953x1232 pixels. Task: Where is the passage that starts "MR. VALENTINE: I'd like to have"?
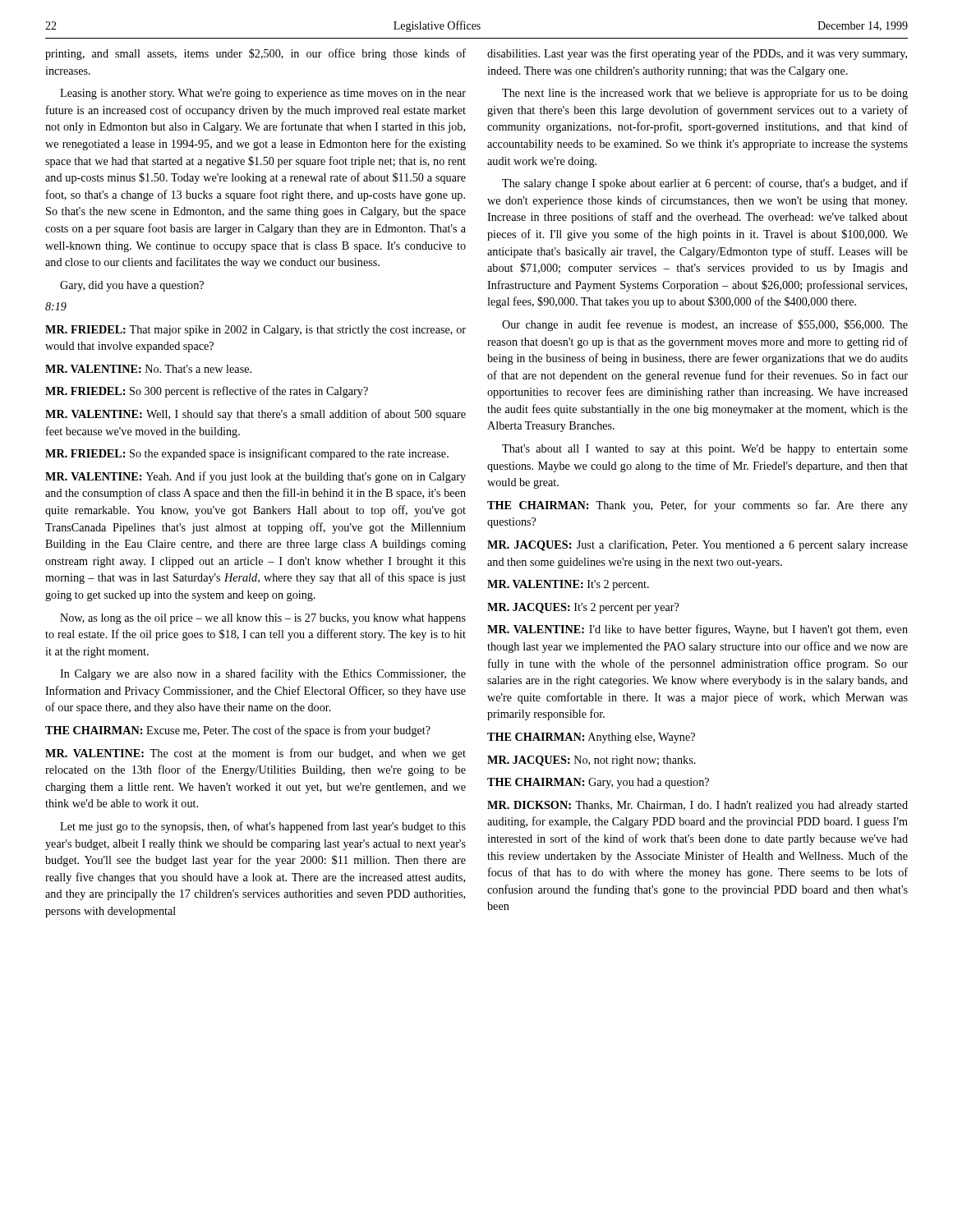point(698,672)
